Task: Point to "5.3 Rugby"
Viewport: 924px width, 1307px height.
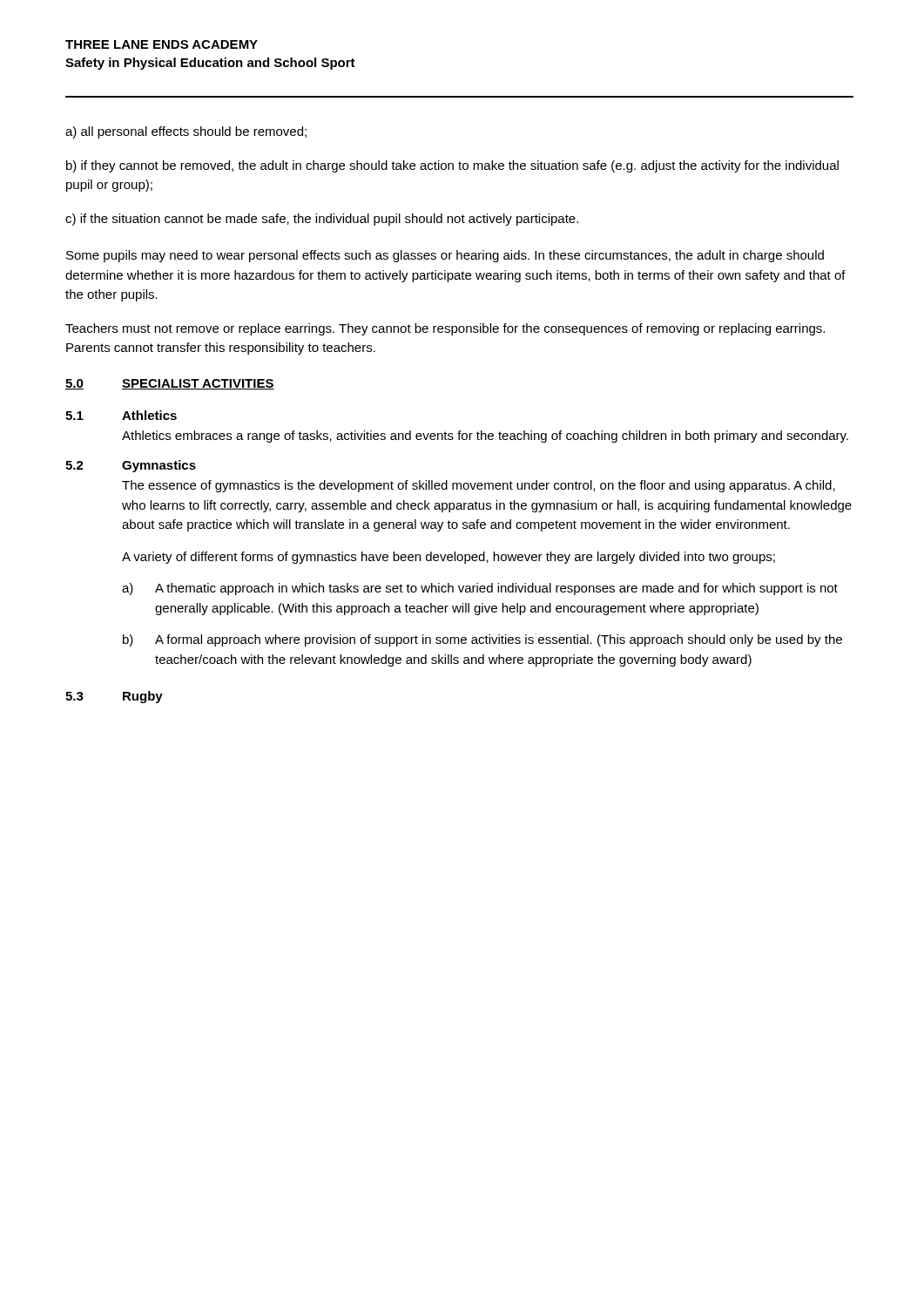Action: pyautogui.click(x=114, y=696)
